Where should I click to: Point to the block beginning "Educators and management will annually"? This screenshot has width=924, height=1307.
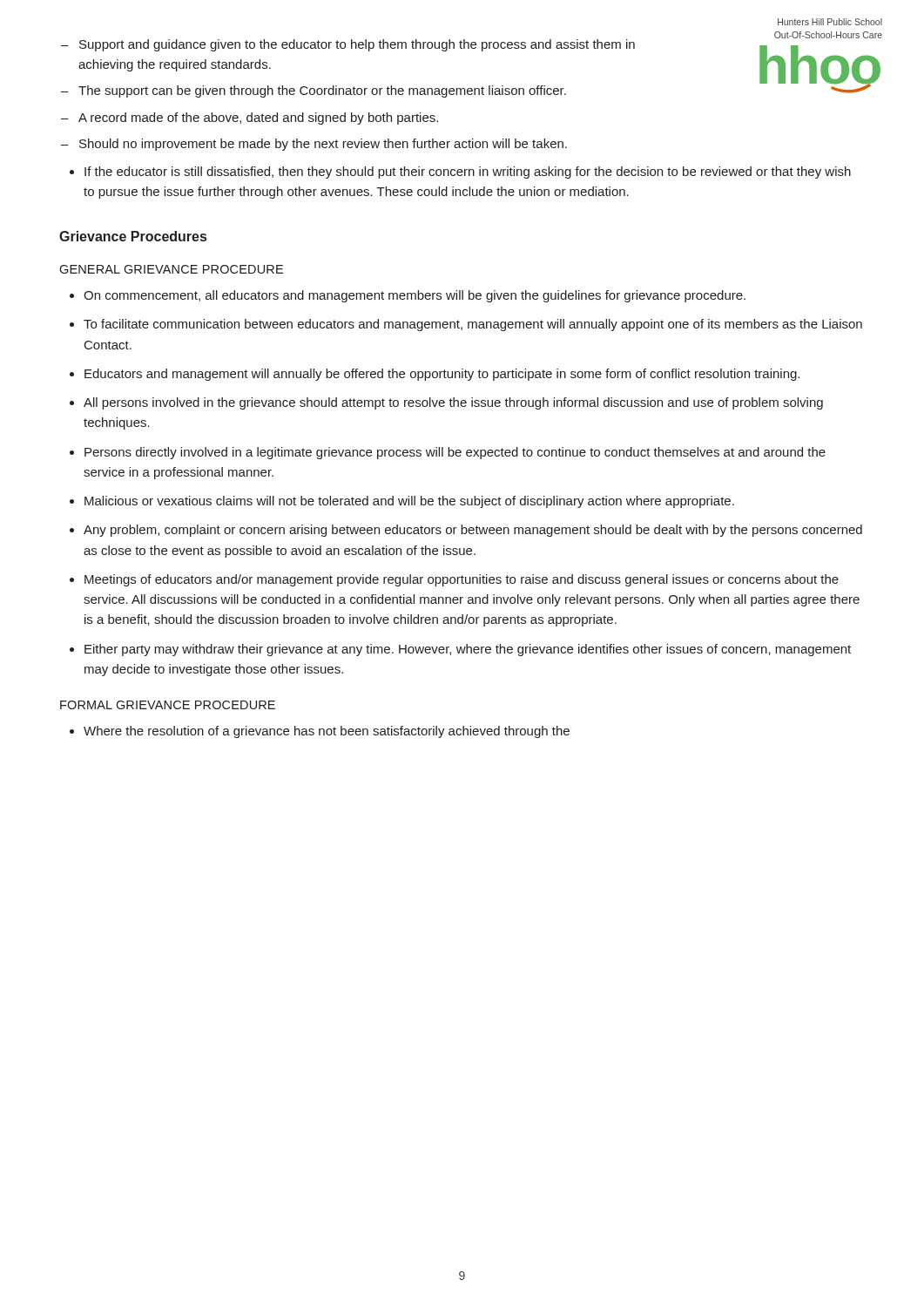click(442, 373)
